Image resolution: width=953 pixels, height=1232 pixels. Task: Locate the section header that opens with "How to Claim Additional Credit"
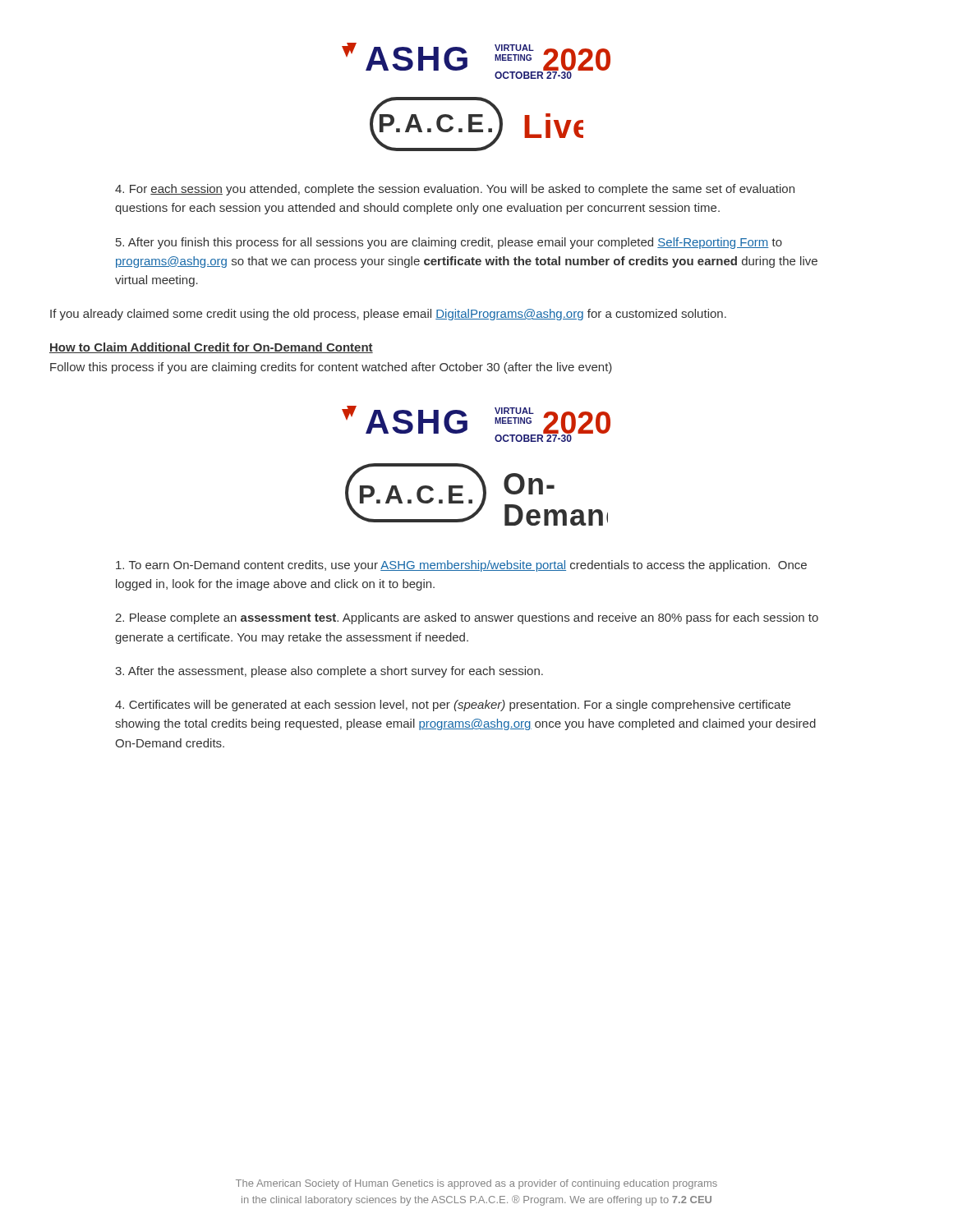pyautogui.click(x=211, y=347)
